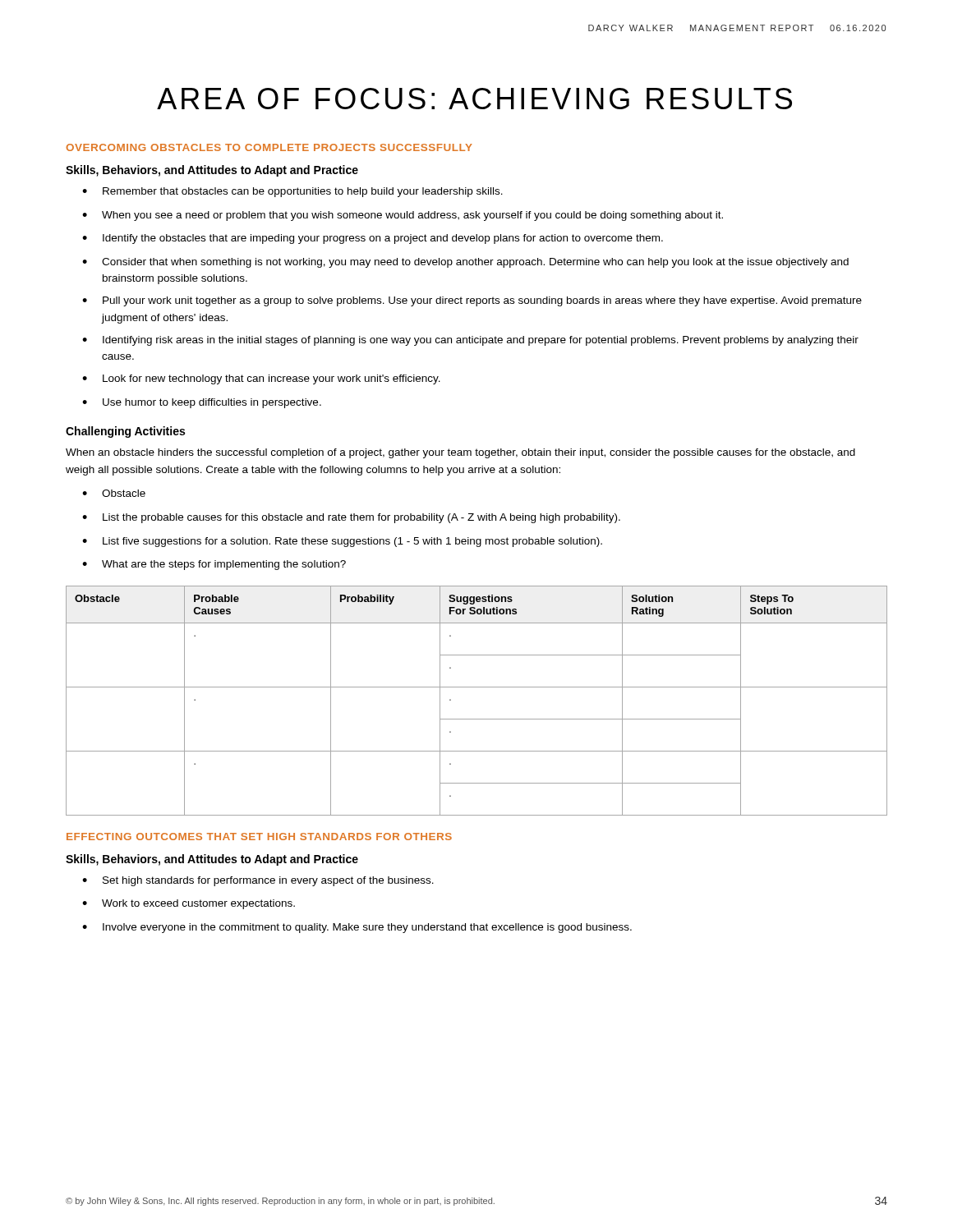This screenshot has height=1232, width=953.
Task: Where is the passage that starts "• Remember that"?
Action: pyautogui.click(x=293, y=192)
